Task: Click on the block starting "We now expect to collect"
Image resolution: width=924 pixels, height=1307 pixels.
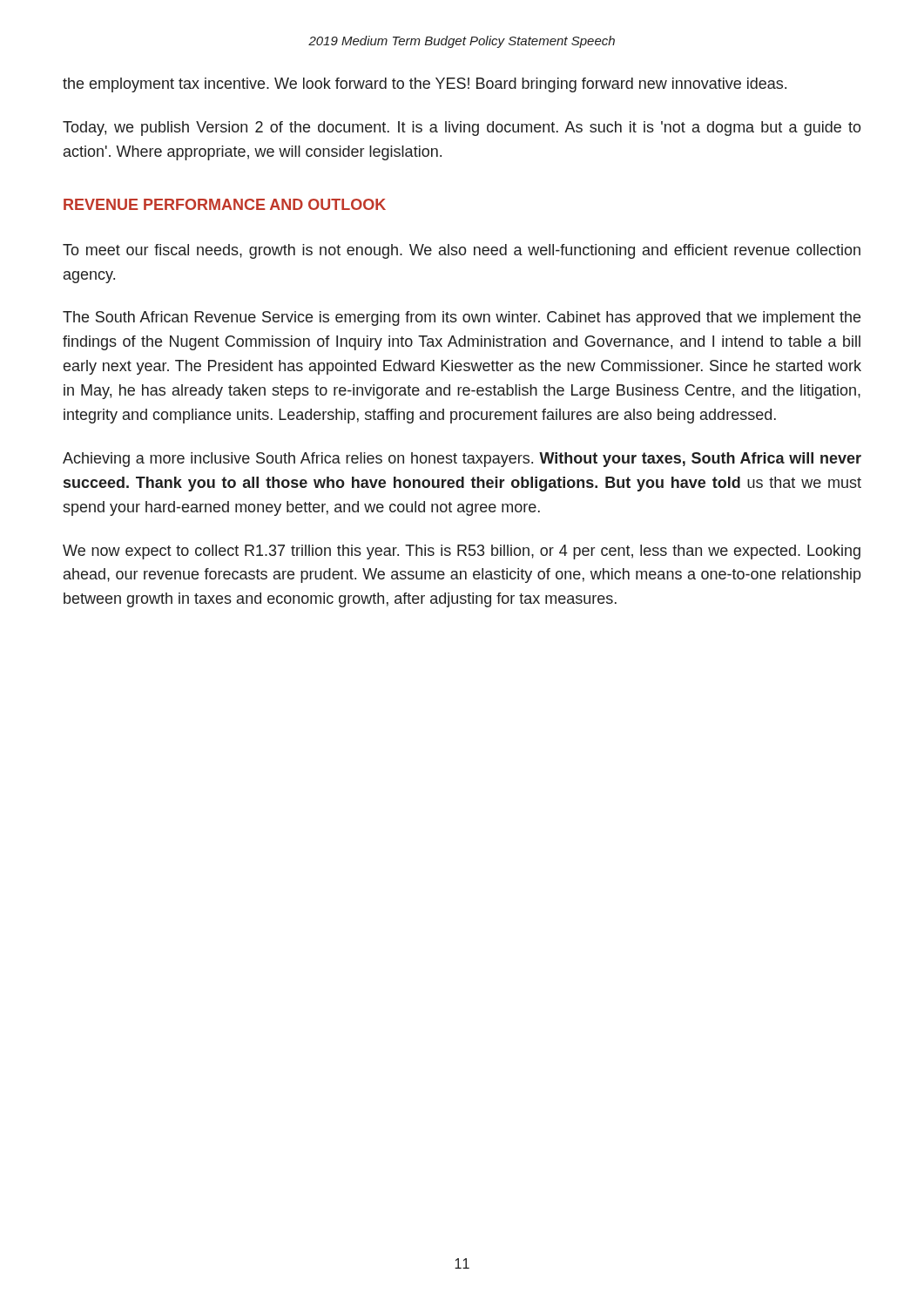Action: 462,575
